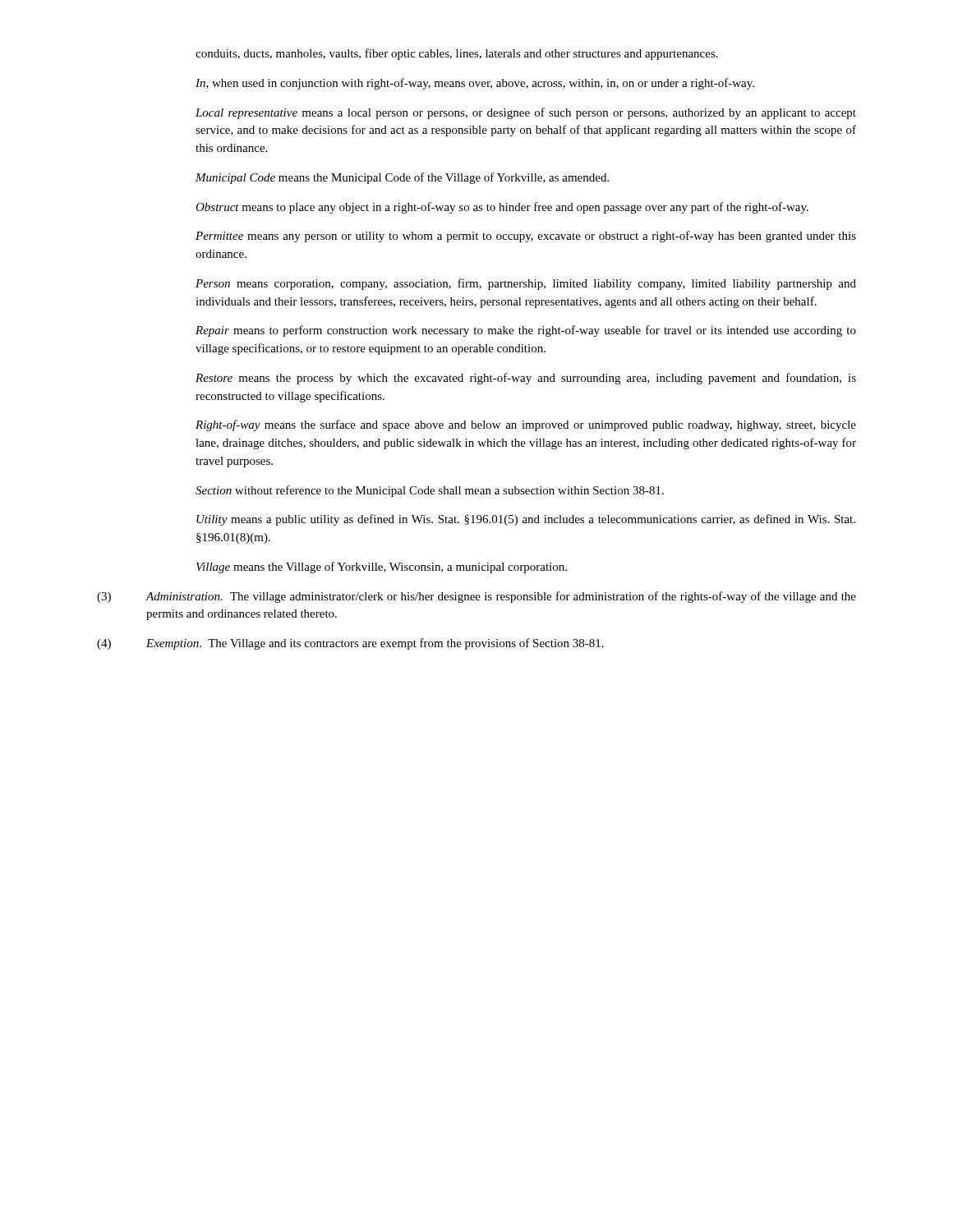Find the text starting "Municipal Code means"
This screenshot has height=1232, width=953.
[403, 177]
